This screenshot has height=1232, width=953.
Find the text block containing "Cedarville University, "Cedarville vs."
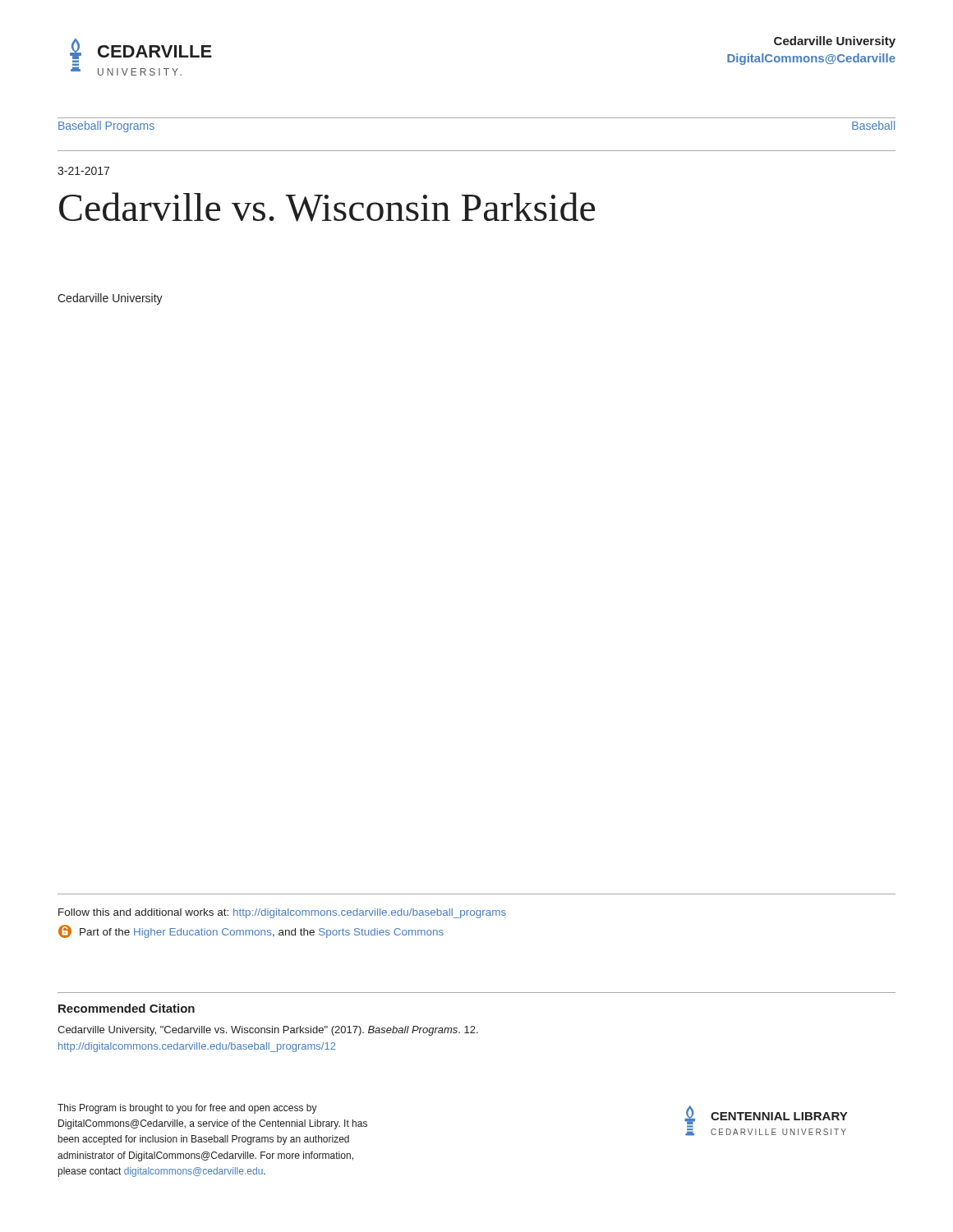(268, 1038)
